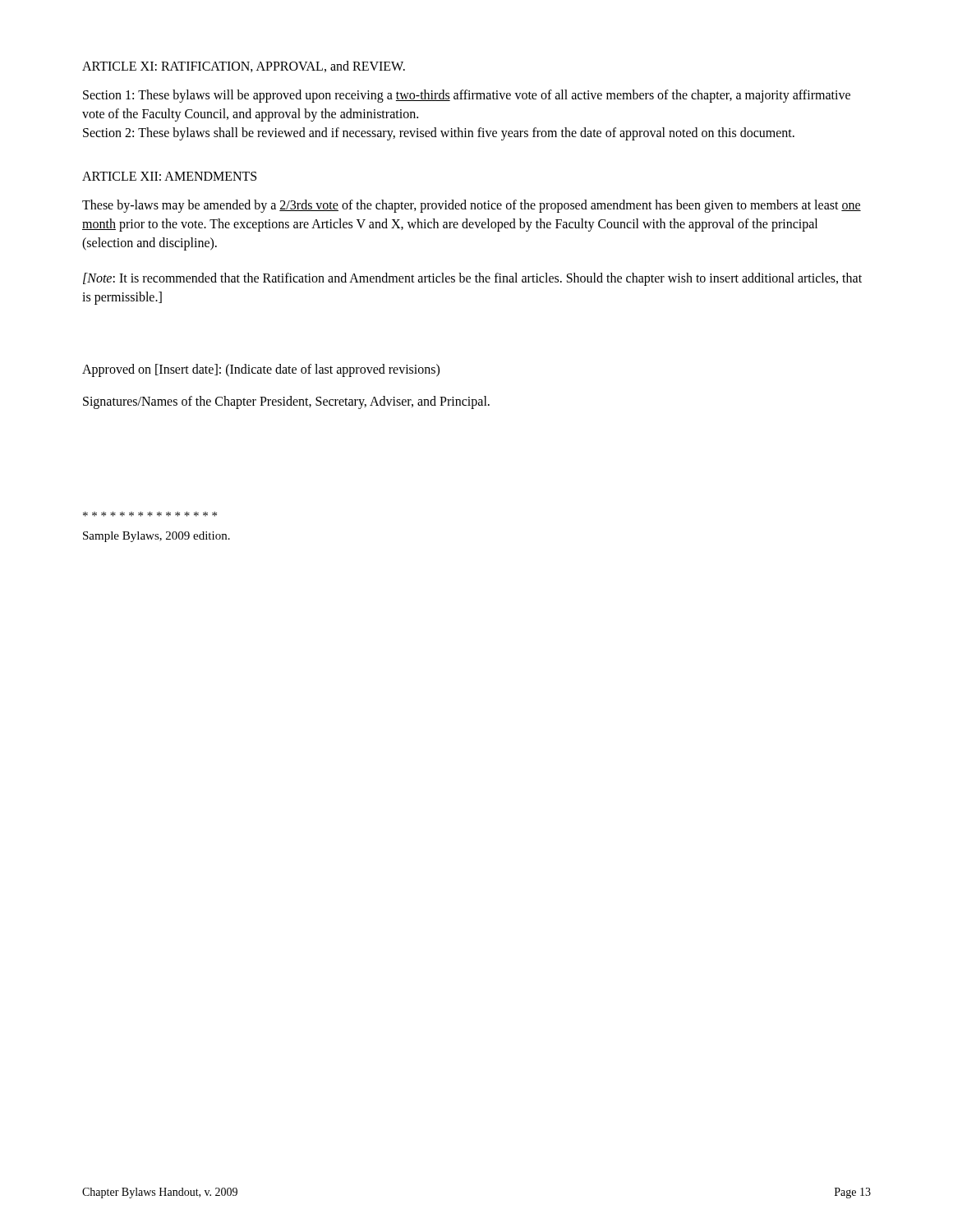Point to the region starting "ARTICLE XI: RATIFICATION, APPROVAL, and REVIEW."
The image size is (953, 1232).
(x=244, y=66)
